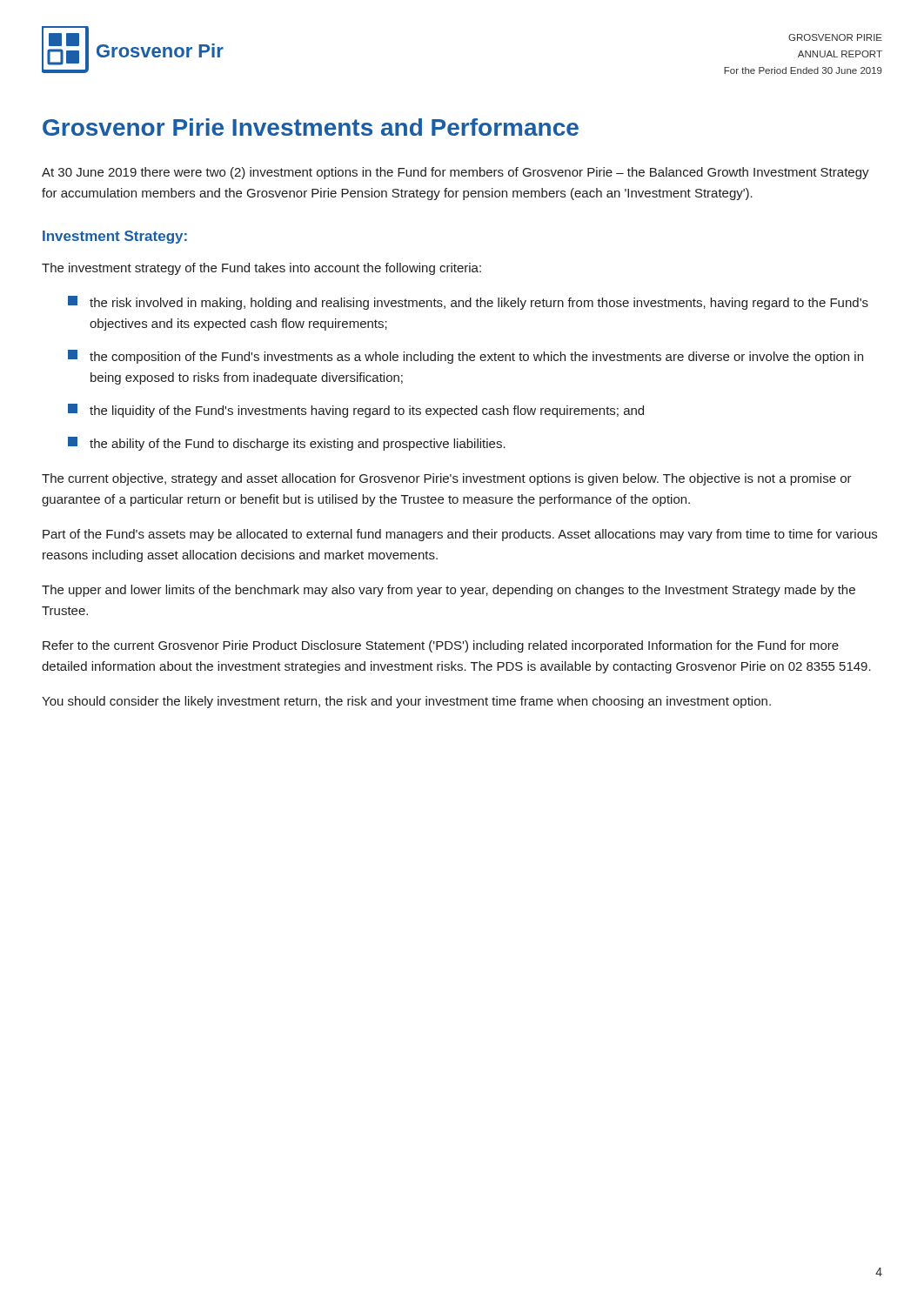Navigate to the region starting "Refer to the current"
Viewport: 924px width, 1305px height.
462,656
